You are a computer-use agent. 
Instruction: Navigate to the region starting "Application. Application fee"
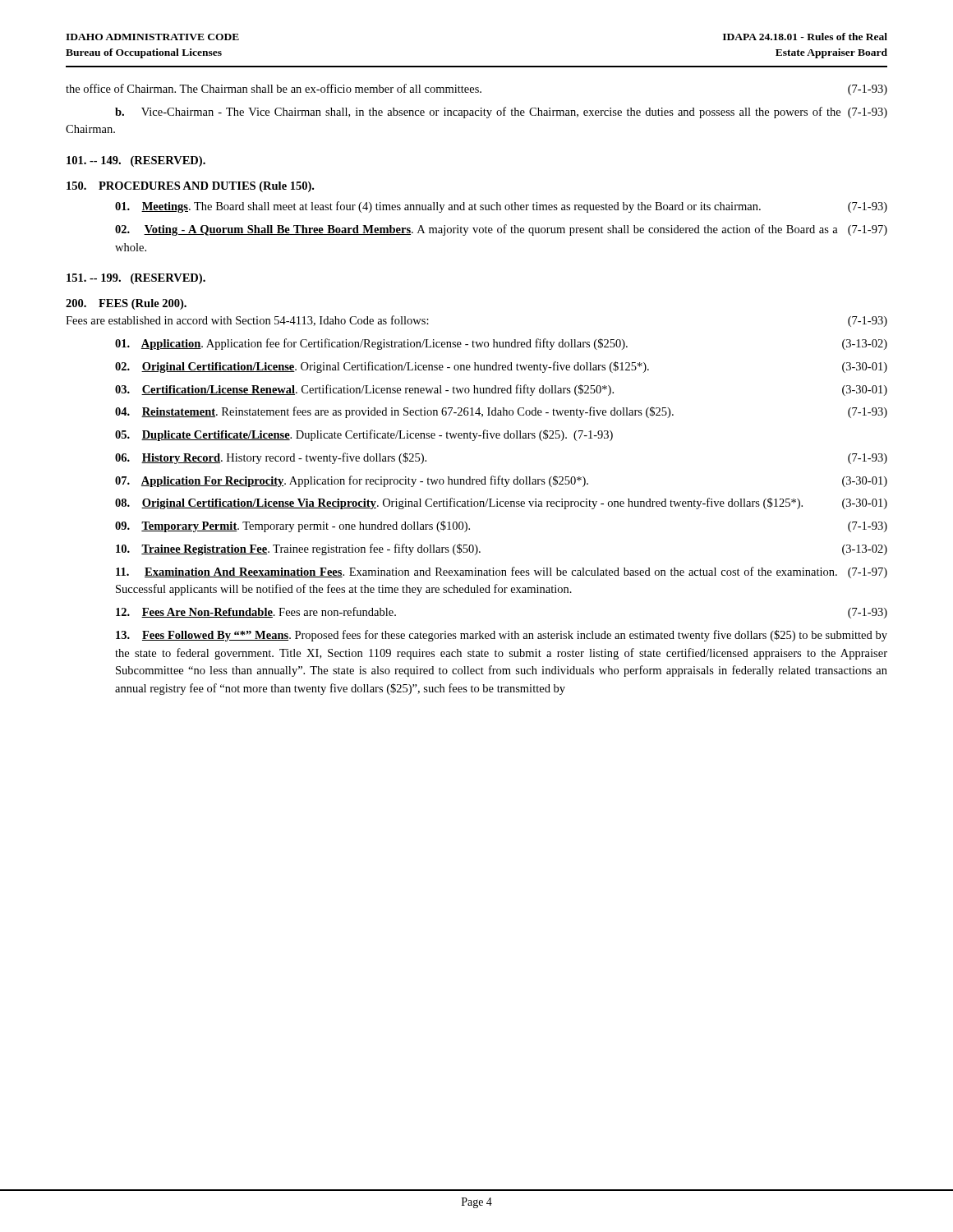[x=476, y=344]
